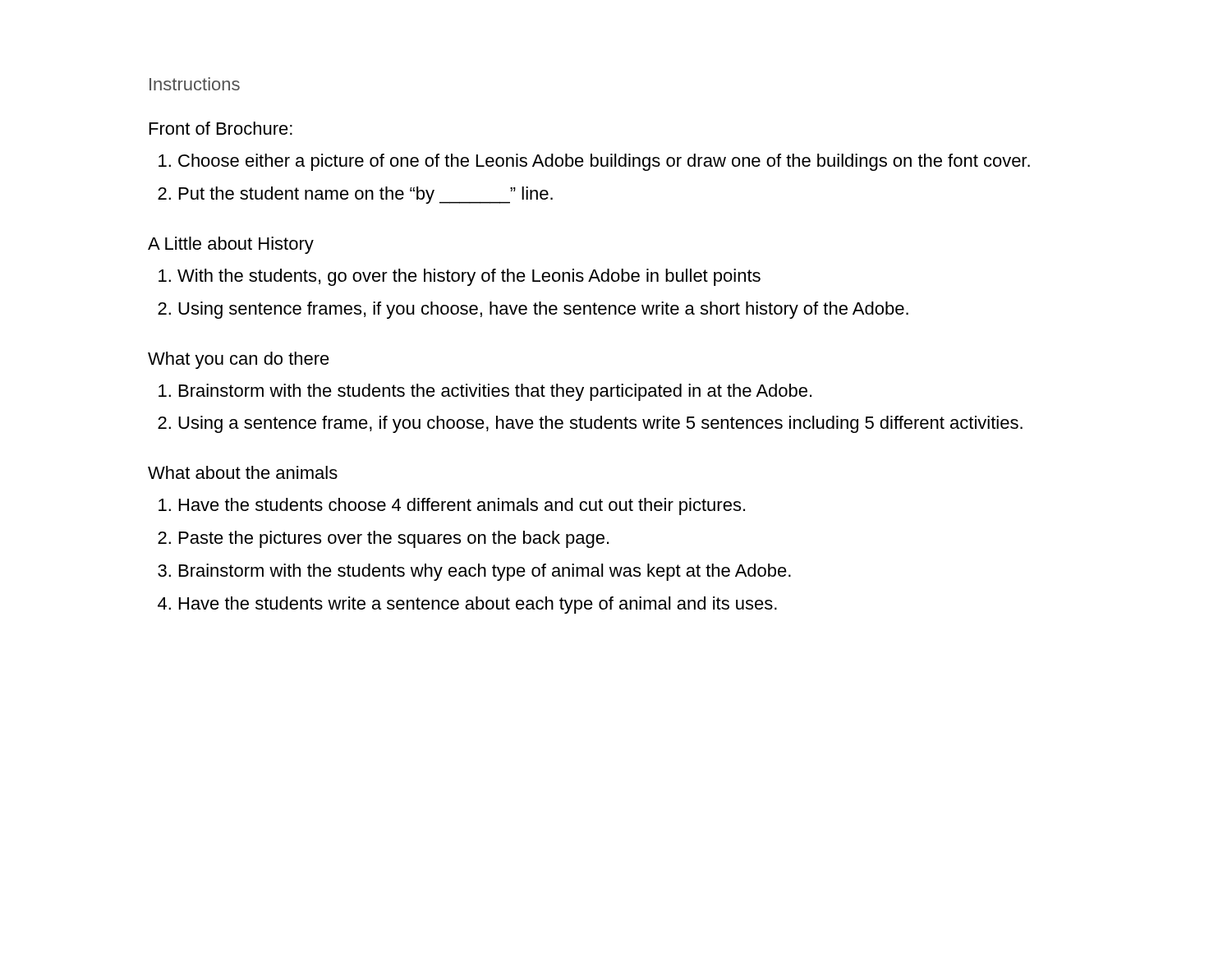The image size is (1232, 953).
Task: Point to the block beginning "Have the students choose 4 different animals"
Action: click(631, 506)
